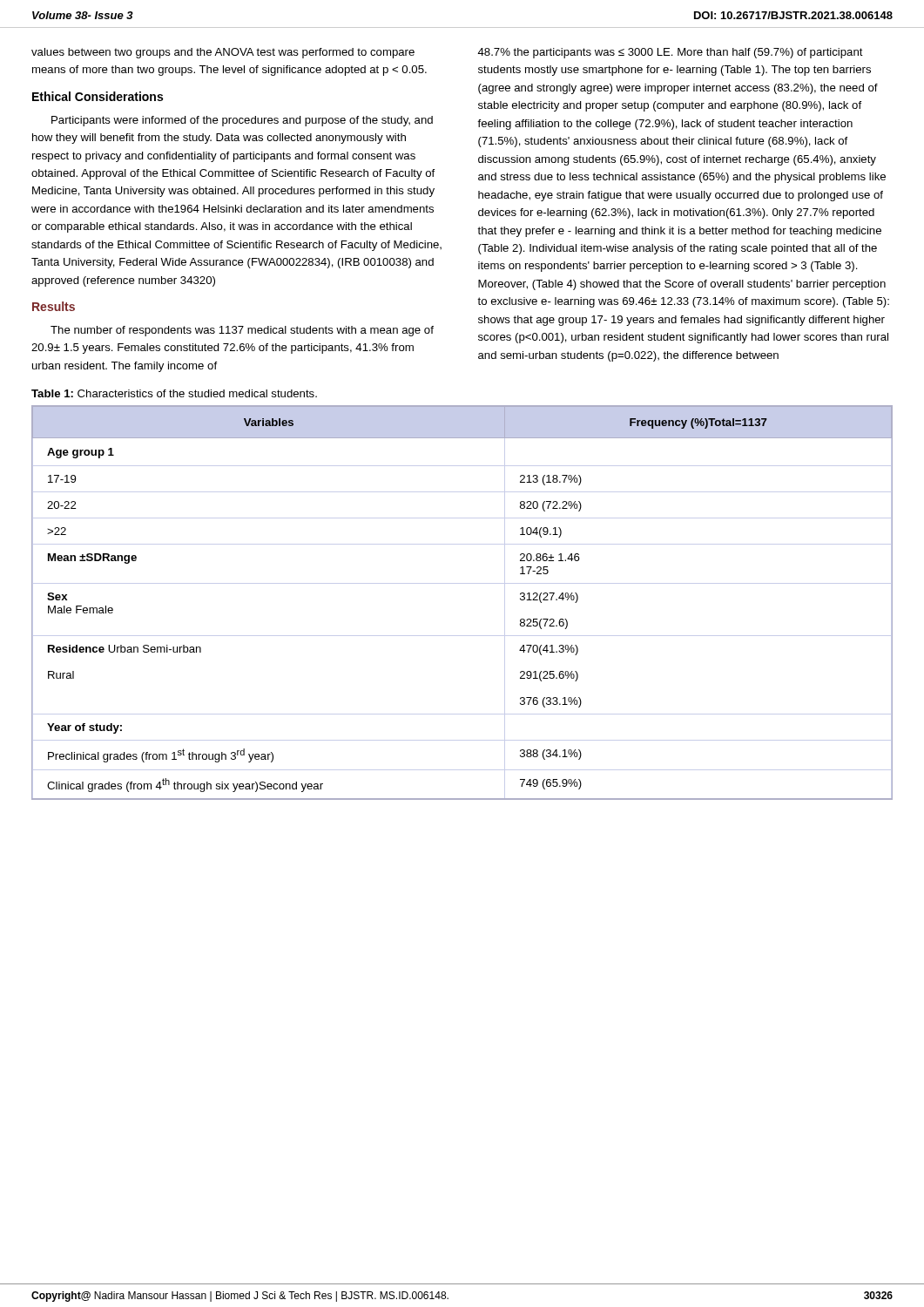Locate the text block containing "Participants were informed of the procedures and"
This screenshot has width=924, height=1307.
pos(237,200)
